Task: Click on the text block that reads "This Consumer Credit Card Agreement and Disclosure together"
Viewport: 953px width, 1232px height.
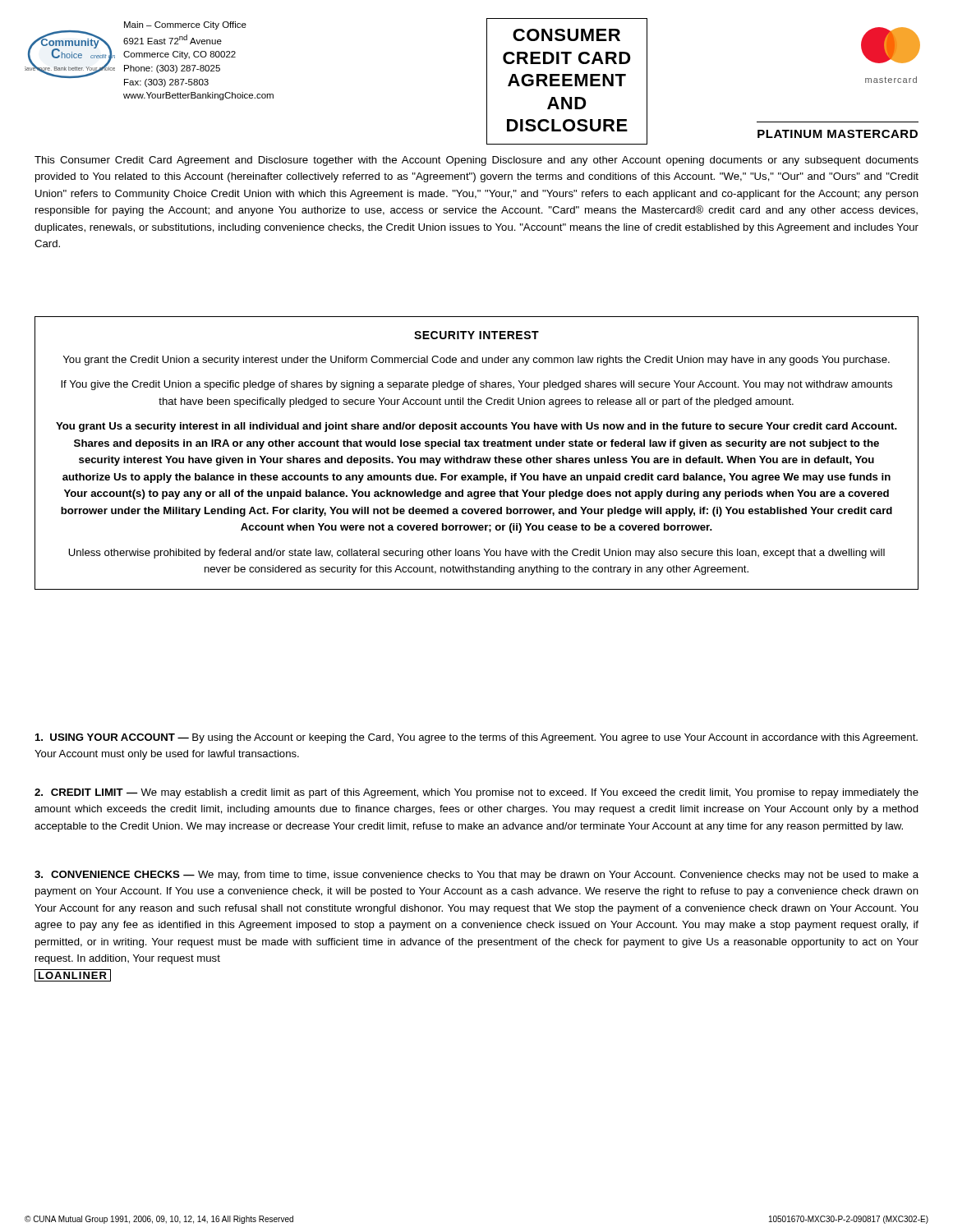Action: 476,202
